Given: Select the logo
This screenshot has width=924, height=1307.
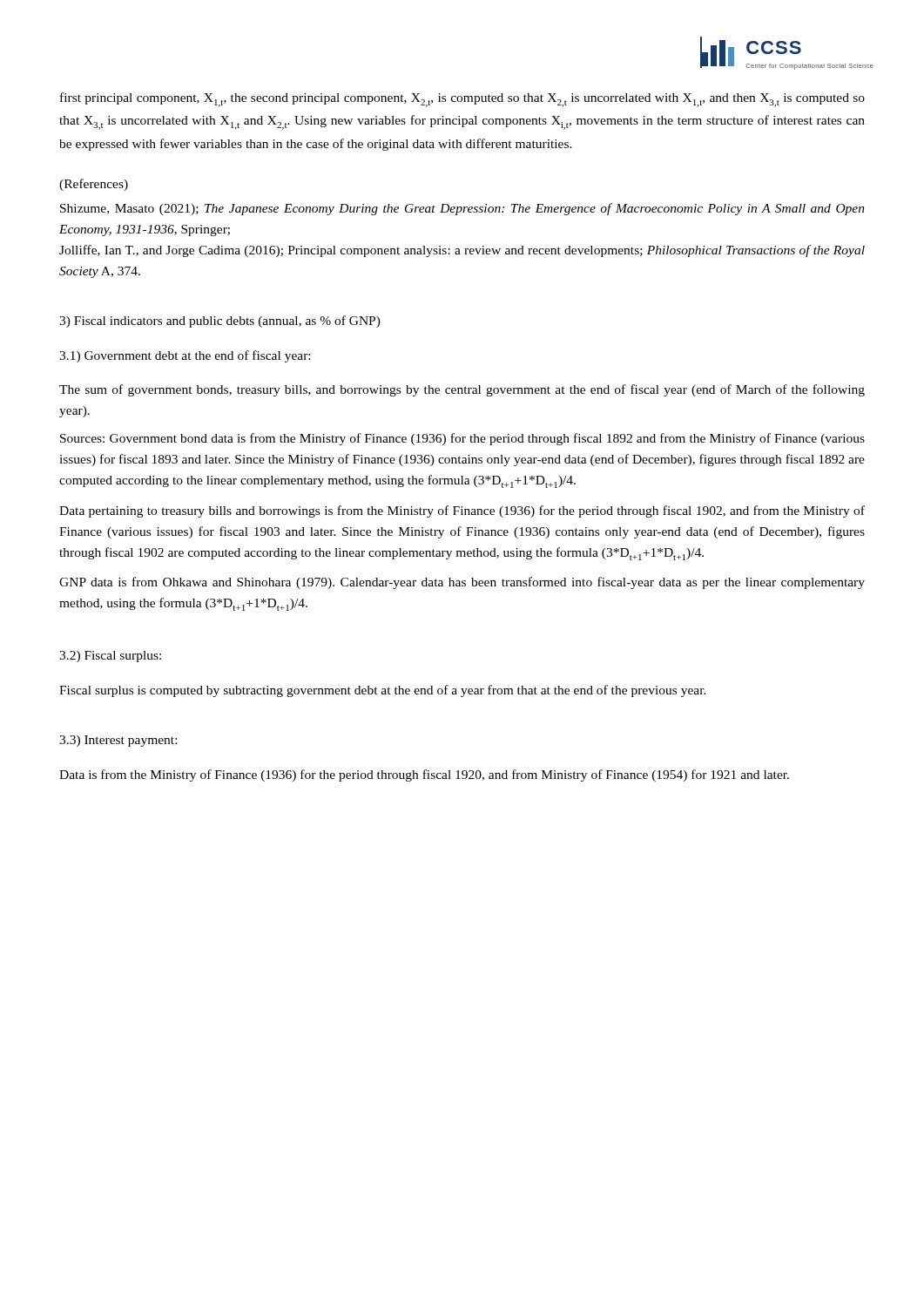Looking at the screenshot, I should (x=787, y=52).
